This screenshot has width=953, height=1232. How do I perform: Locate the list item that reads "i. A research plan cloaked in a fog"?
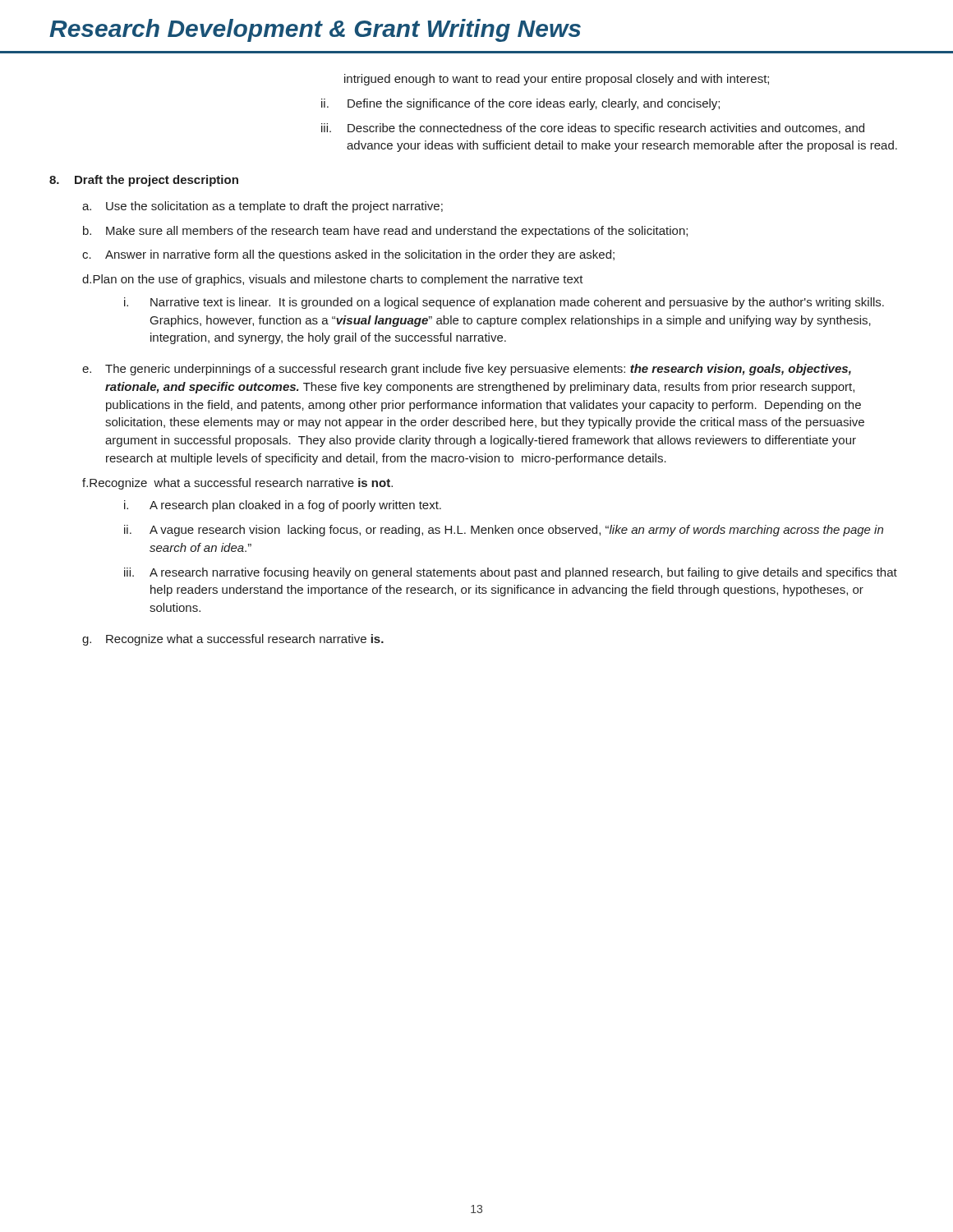[x=283, y=506]
